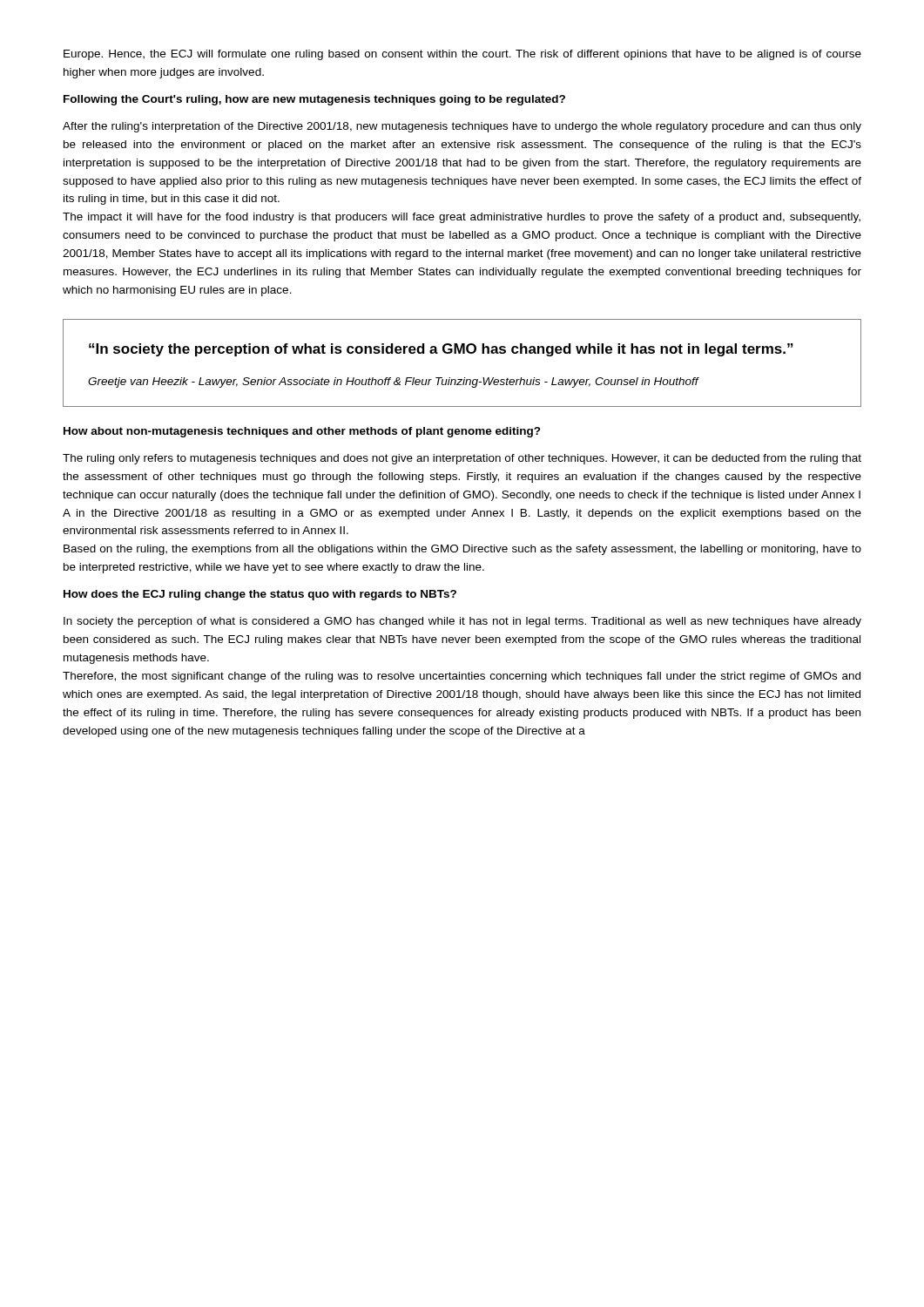Locate the block of text that opens with "The ruling only refers to mutagenesis techniques and"
Screen dimensions: 1307x924
462,512
